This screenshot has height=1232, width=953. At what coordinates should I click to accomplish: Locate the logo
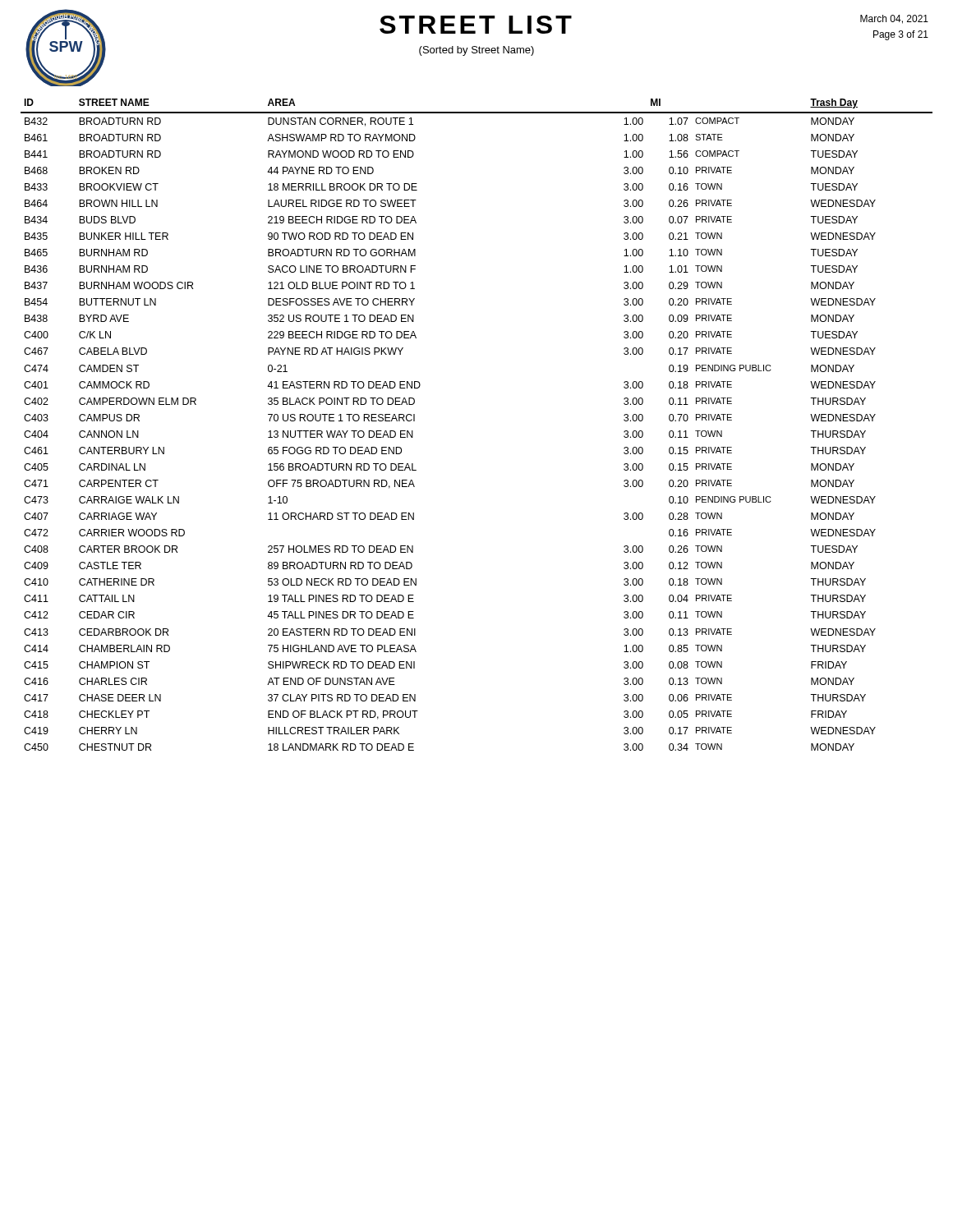pyautogui.click(x=66, y=47)
